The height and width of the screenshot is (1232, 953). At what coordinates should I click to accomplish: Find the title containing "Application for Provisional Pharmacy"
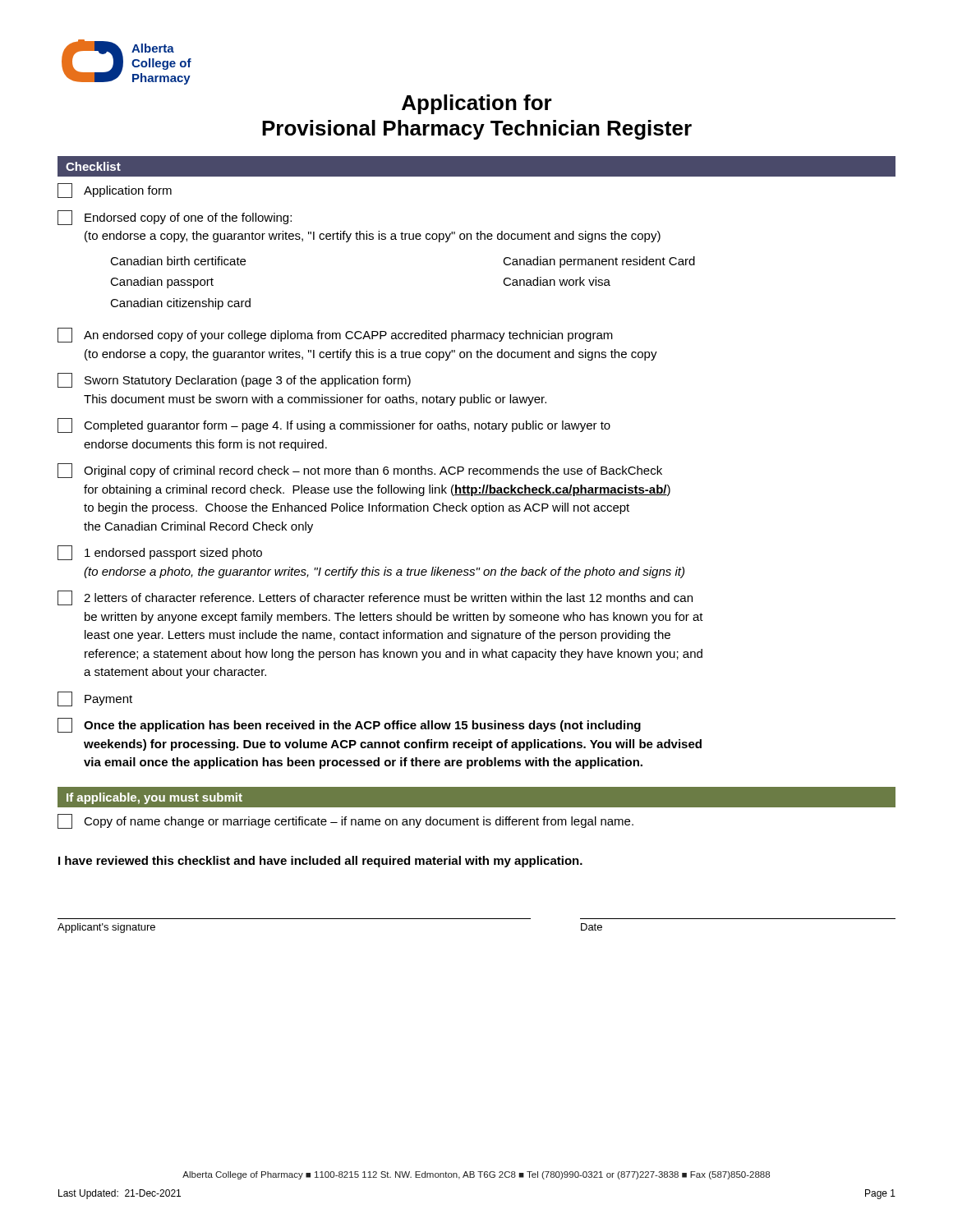(476, 116)
